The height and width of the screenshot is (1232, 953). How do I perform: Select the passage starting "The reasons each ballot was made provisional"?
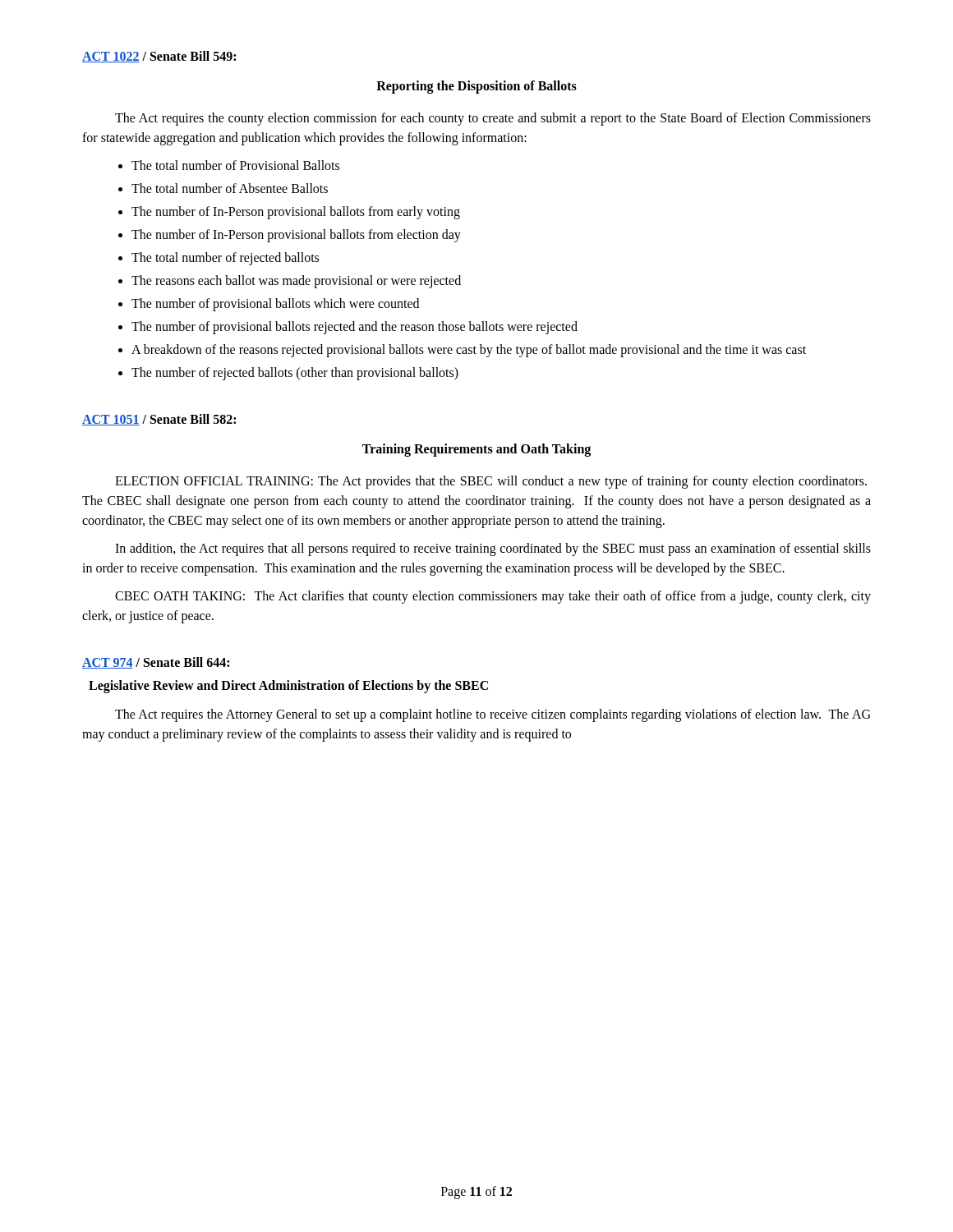[296, 280]
